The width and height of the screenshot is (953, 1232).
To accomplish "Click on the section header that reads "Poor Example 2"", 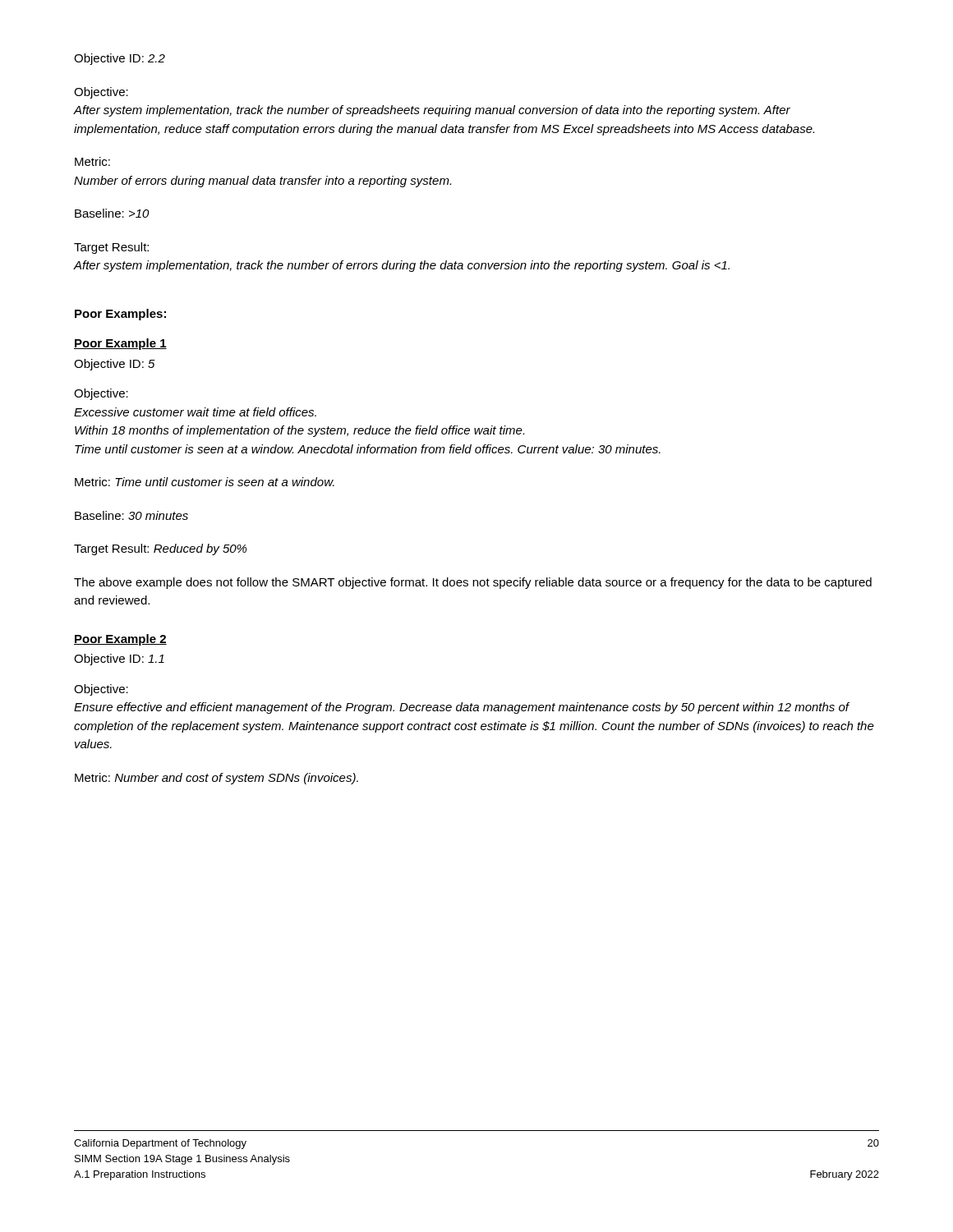I will [x=120, y=640].
